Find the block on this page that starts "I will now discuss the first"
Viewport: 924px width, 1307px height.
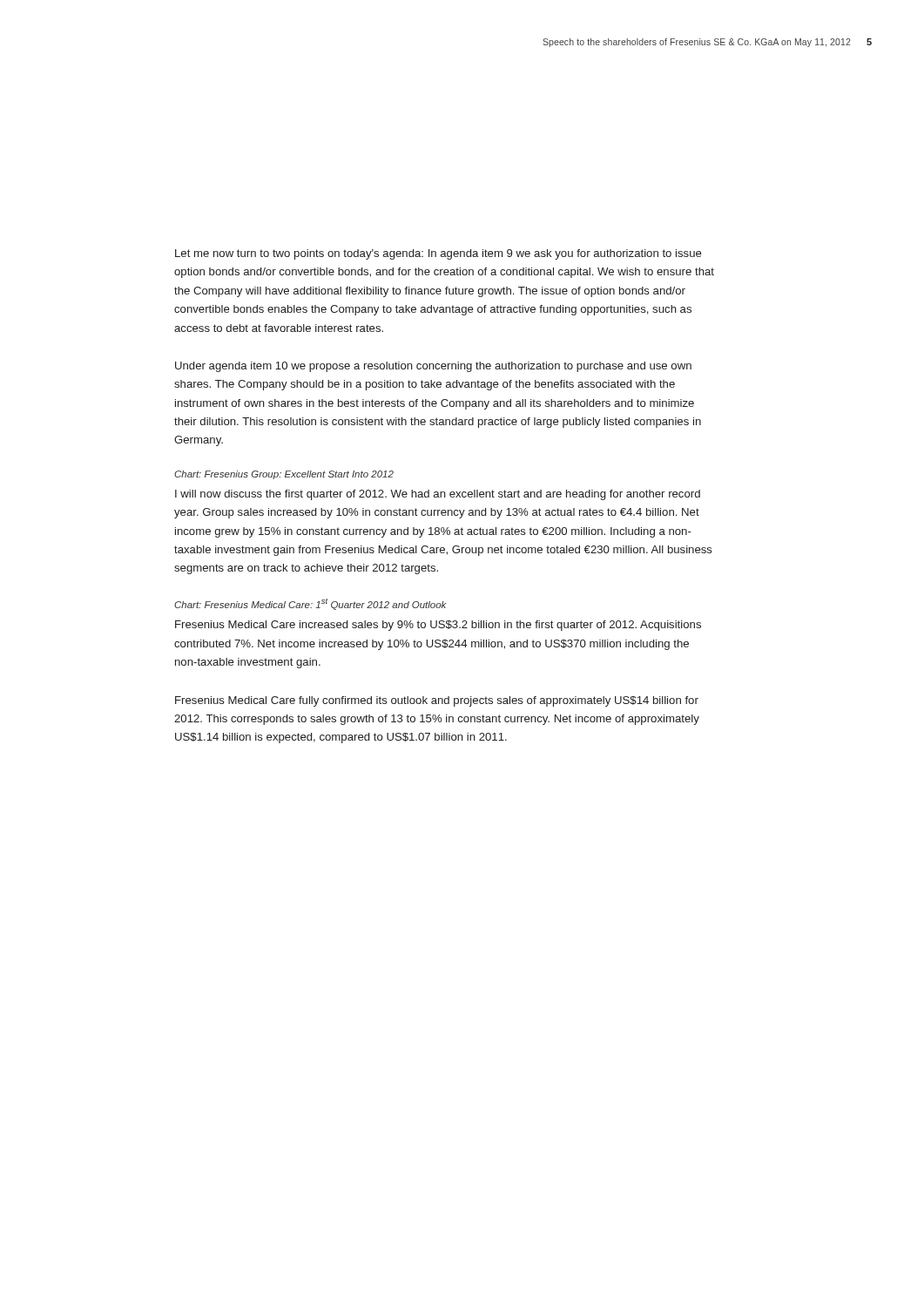[x=443, y=531]
